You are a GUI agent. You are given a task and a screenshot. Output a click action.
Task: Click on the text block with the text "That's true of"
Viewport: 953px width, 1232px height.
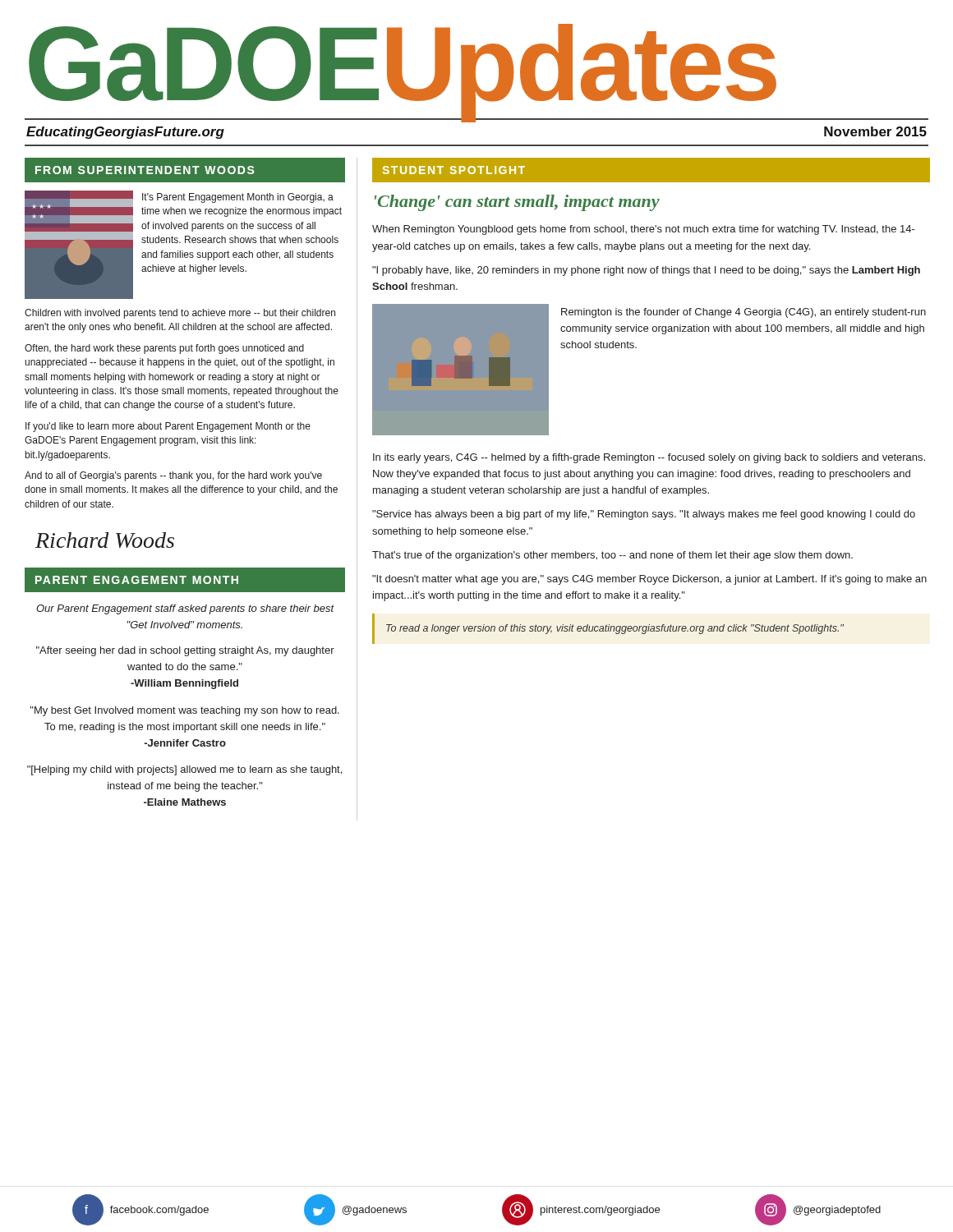point(613,555)
